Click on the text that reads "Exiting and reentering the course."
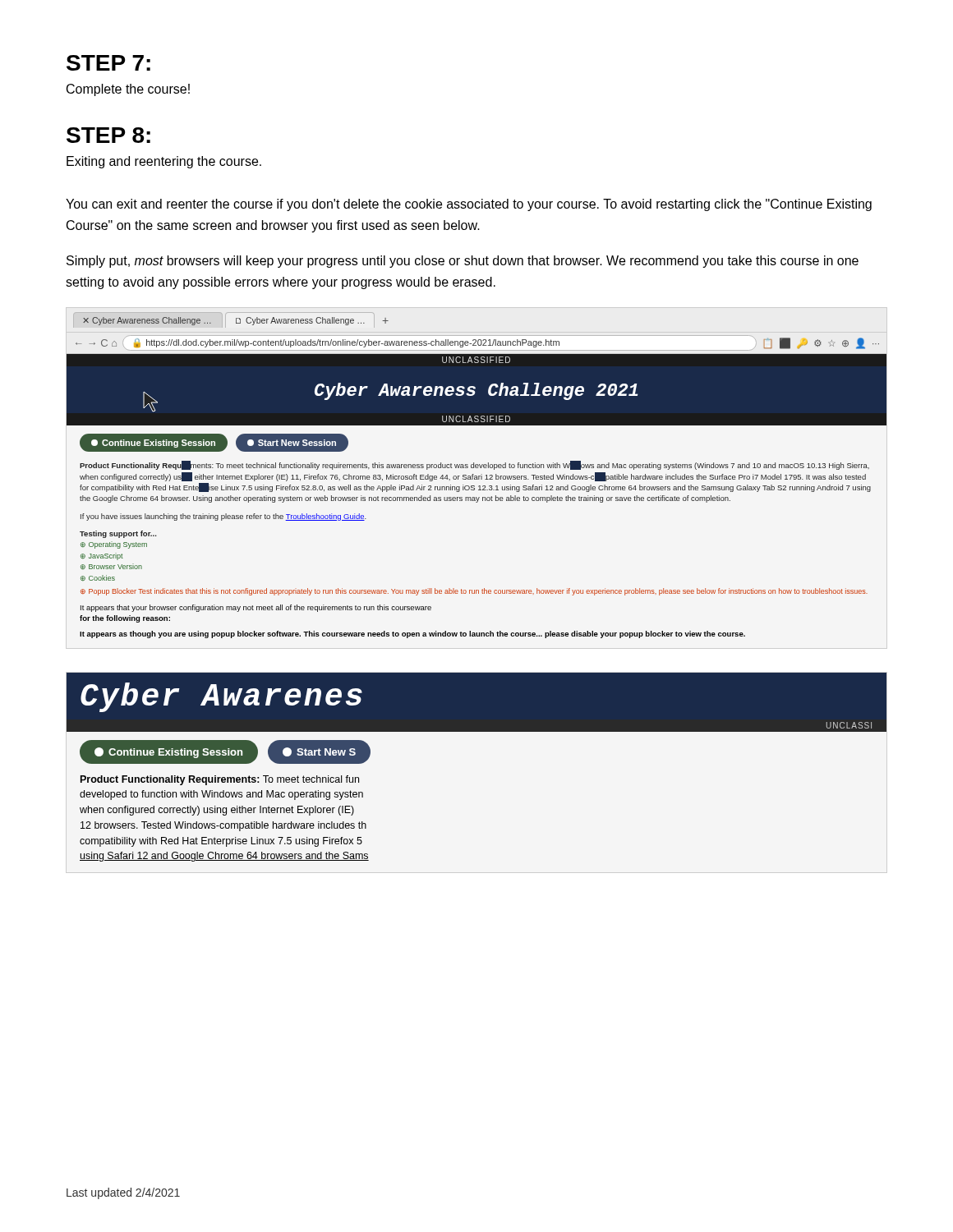Screen dimensions: 1232x953 point(164,162)
